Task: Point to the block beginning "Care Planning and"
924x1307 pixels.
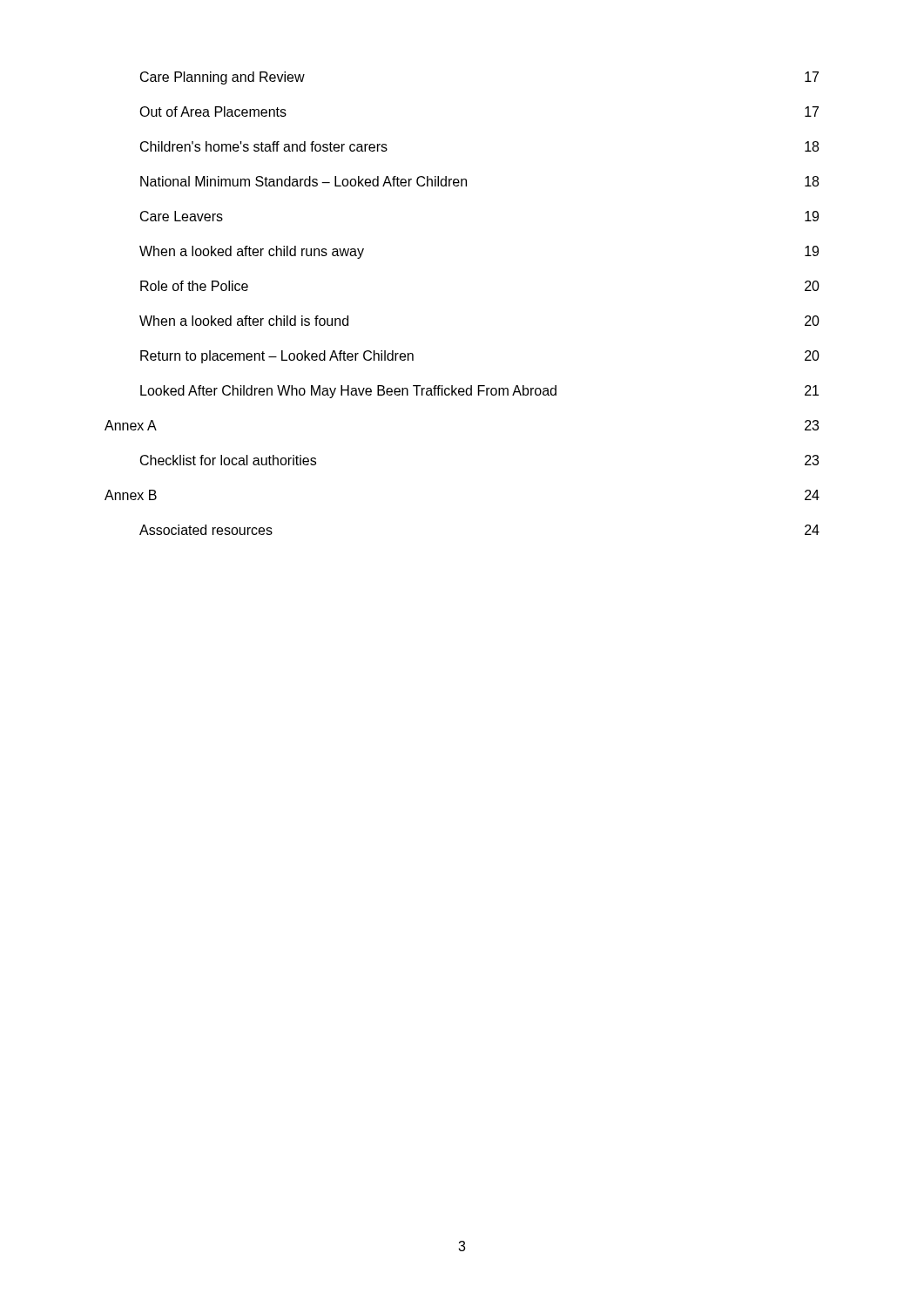Action: [x=225, y=76]
